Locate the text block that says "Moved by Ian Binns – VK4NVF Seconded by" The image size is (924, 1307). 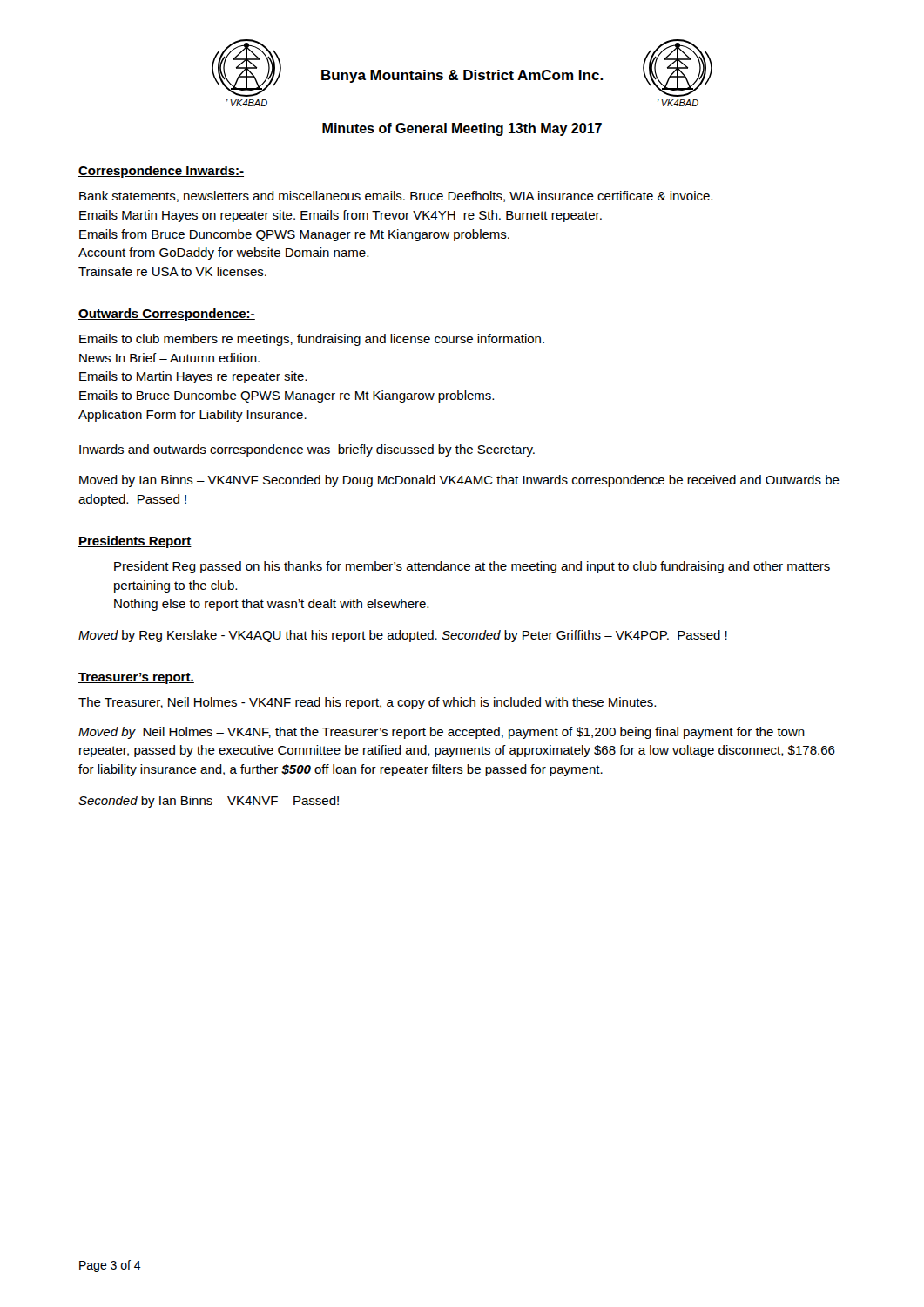(x=459, y=489)
